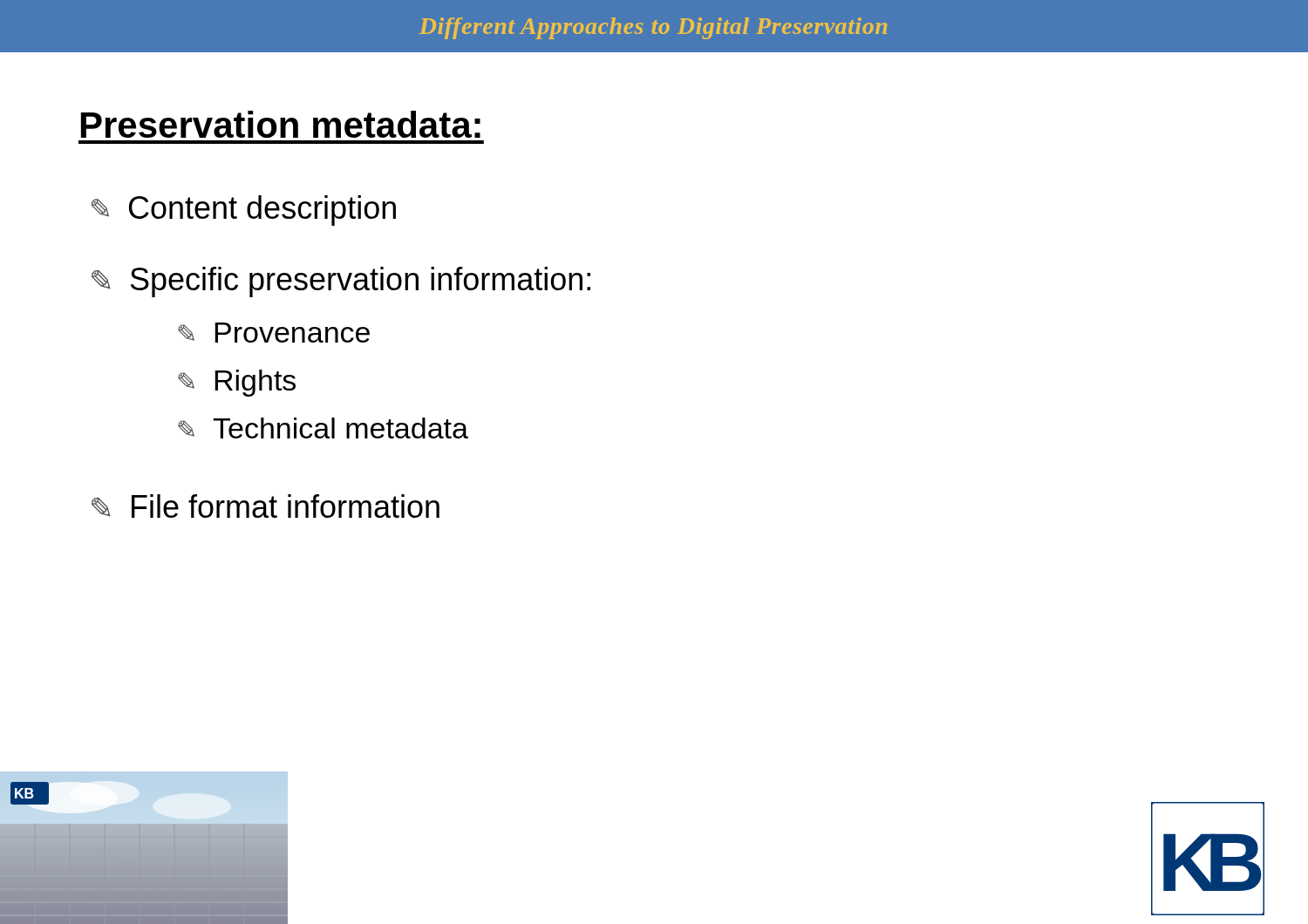Navigate to the text block starting "✎ Content description"
Viewport: 1308px width, 924px height.
[x=243, y=208]
